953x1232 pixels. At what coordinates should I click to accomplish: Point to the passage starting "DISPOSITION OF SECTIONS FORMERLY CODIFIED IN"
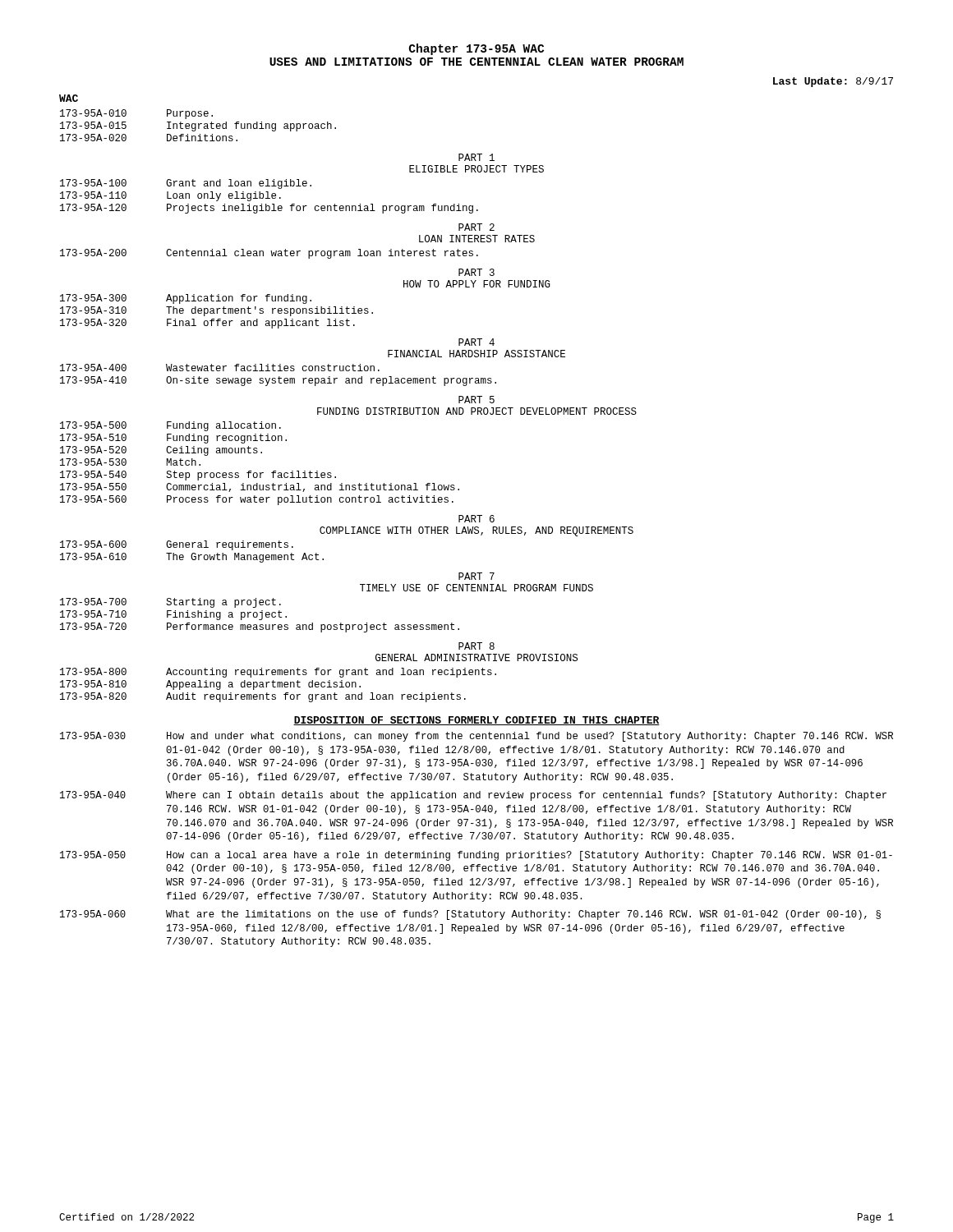[476, 721]
